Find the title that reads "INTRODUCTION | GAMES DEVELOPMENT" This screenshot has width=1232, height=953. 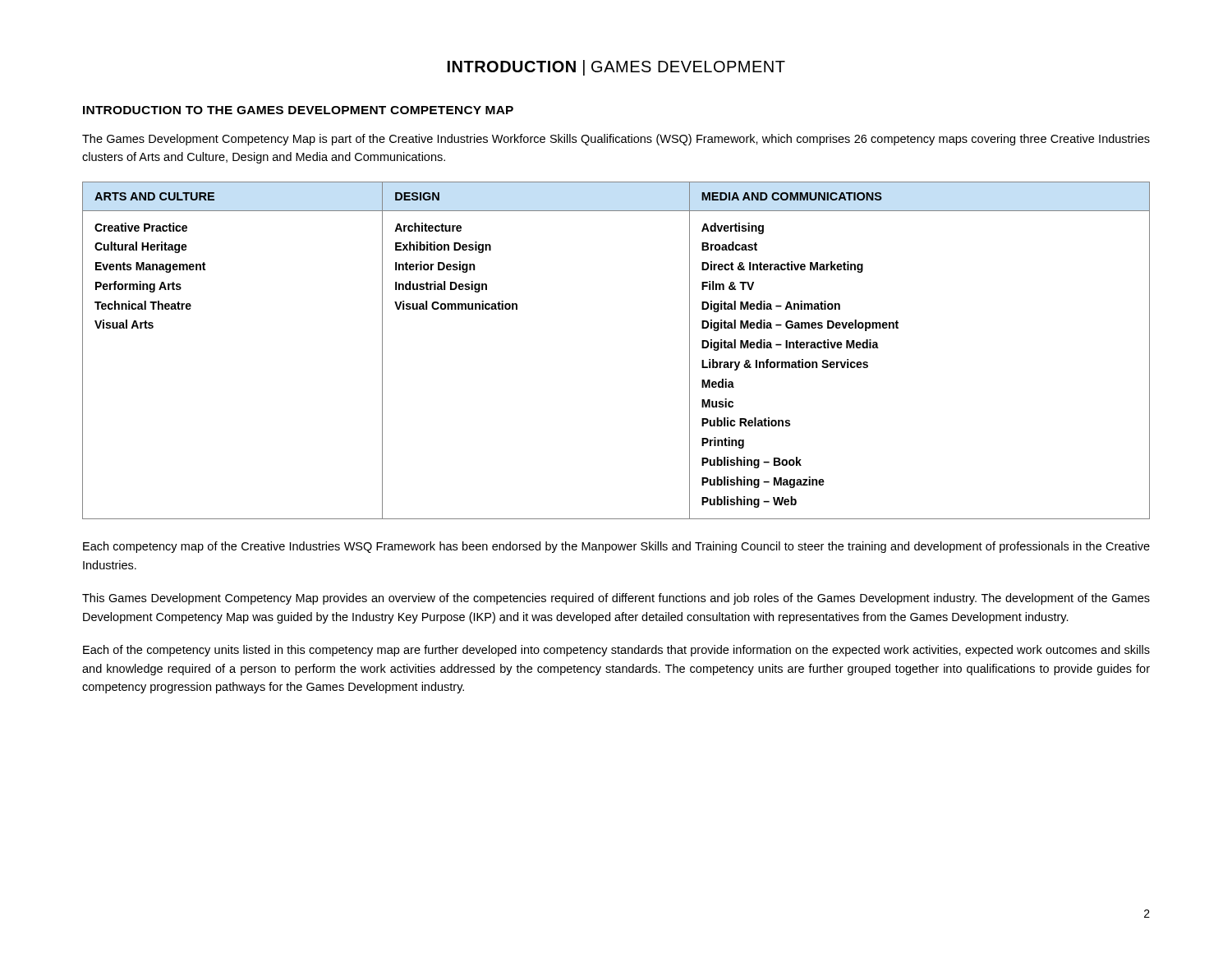point(616,67)
